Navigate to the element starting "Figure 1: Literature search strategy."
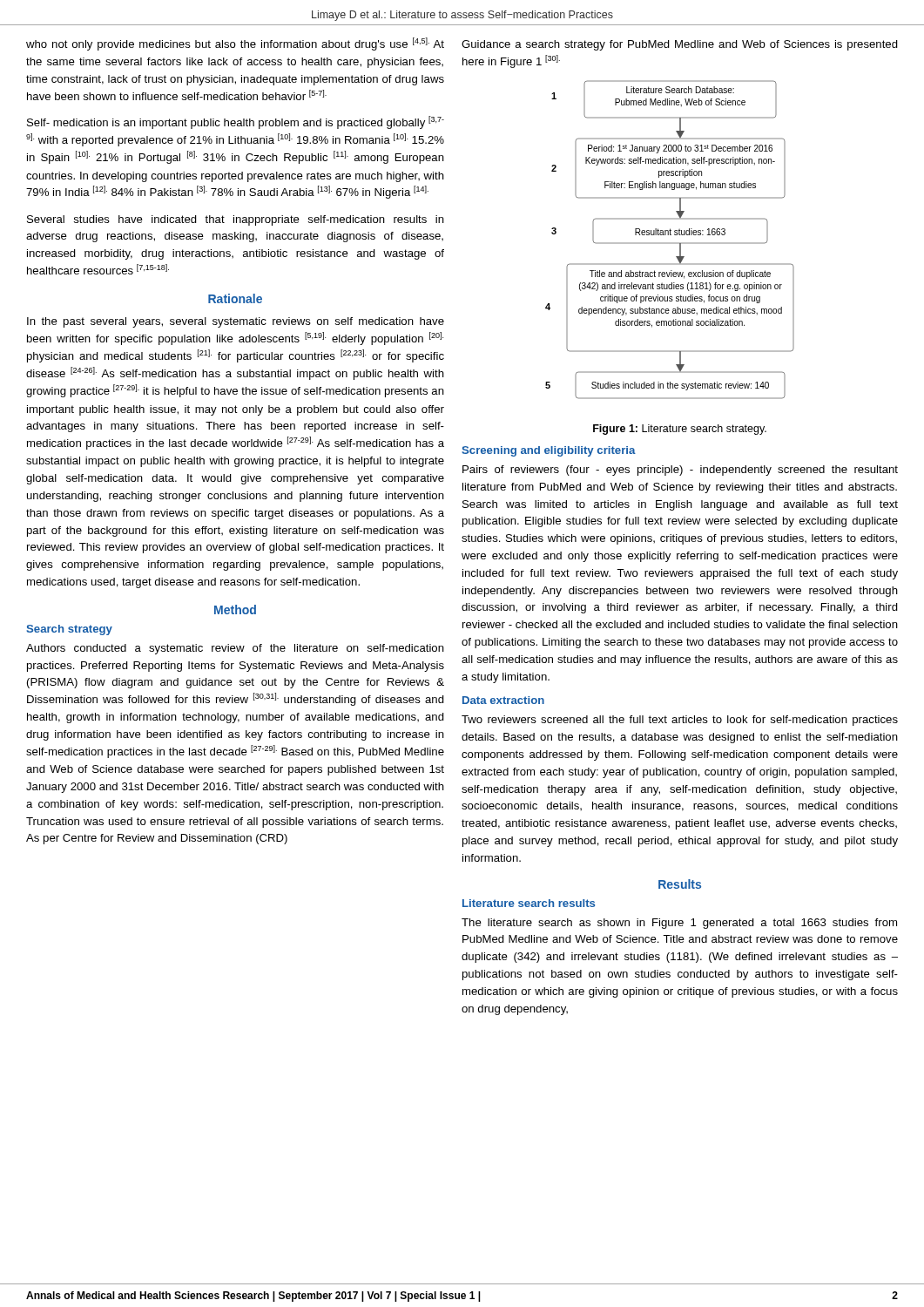This screenshot has height=1307, width=924. tap(680, 429)
